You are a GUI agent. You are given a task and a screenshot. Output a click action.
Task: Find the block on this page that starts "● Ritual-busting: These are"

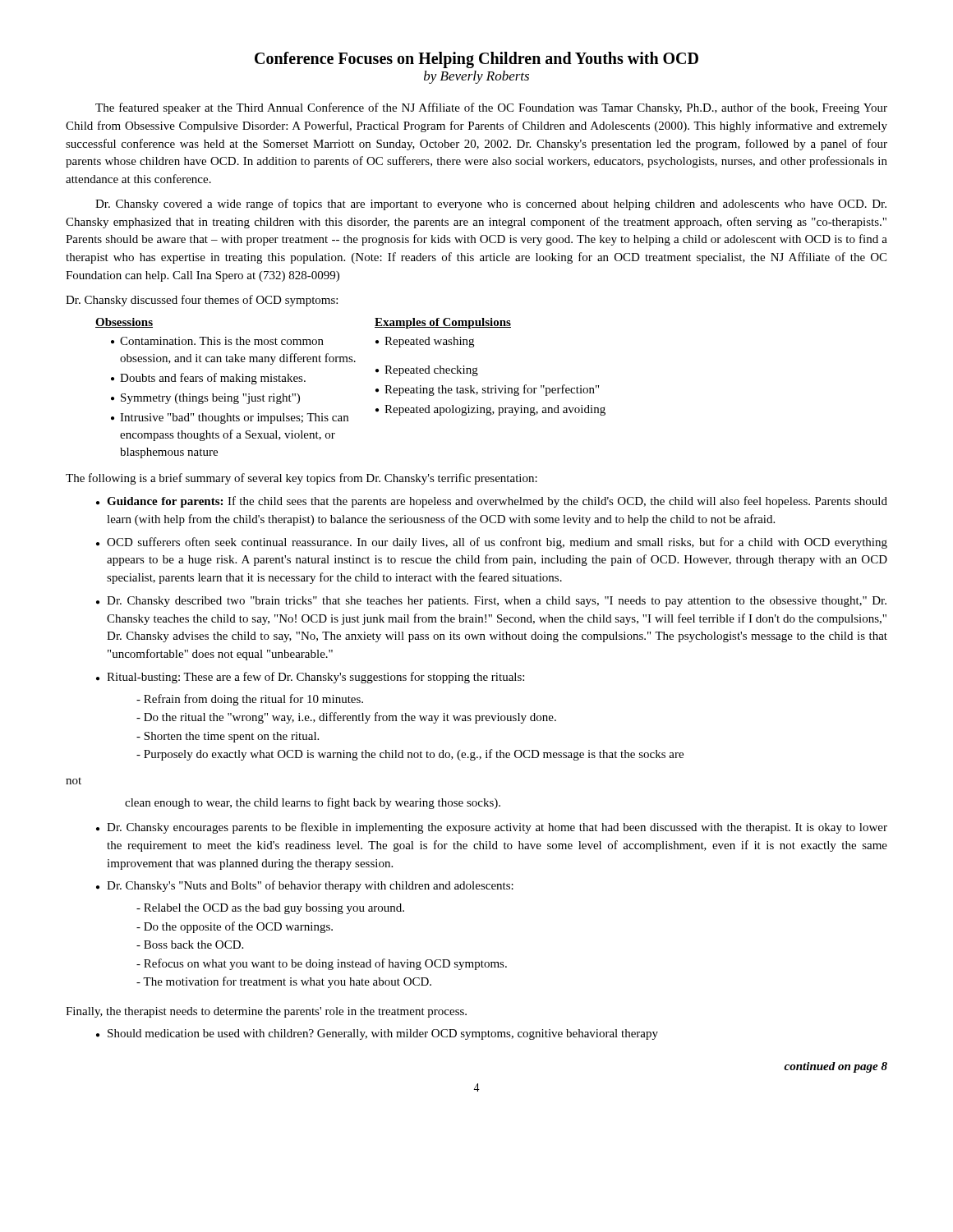pyautogui.click(x=491, y=718)
